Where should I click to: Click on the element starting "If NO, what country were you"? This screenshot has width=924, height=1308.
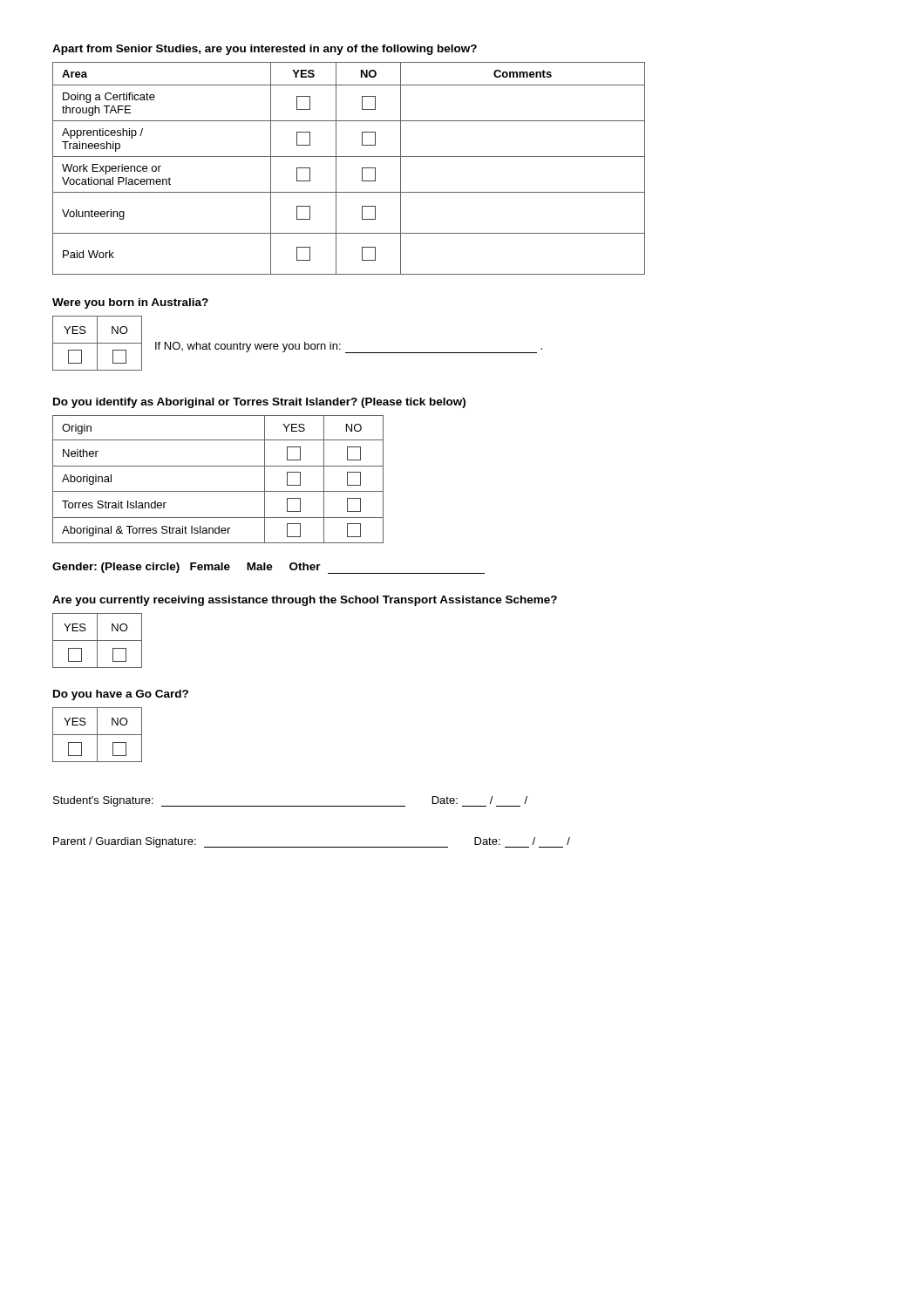pyautogui.click(x=349, y=346)
